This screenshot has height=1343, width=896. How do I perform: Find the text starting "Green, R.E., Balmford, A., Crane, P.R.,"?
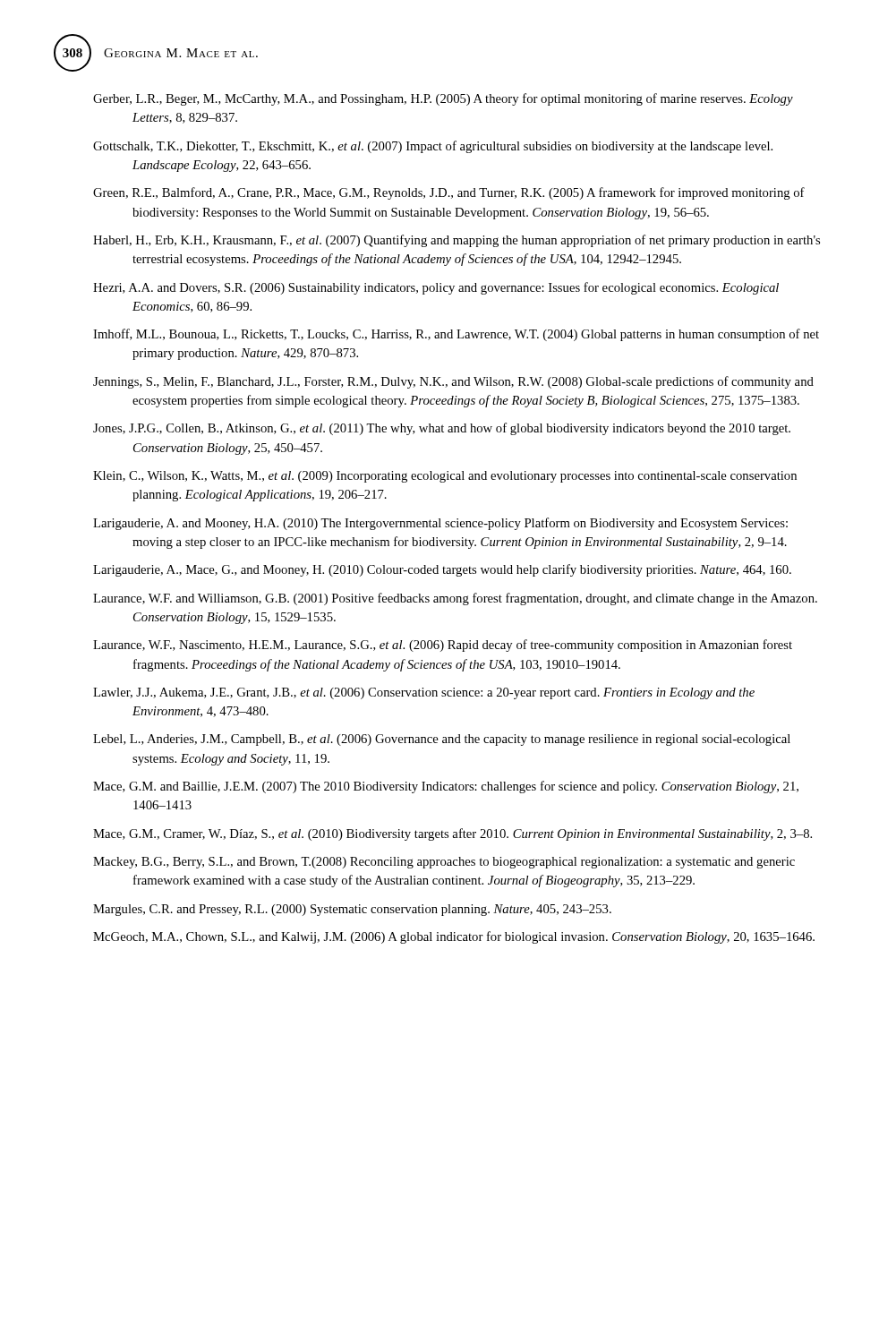click(449, 202)
